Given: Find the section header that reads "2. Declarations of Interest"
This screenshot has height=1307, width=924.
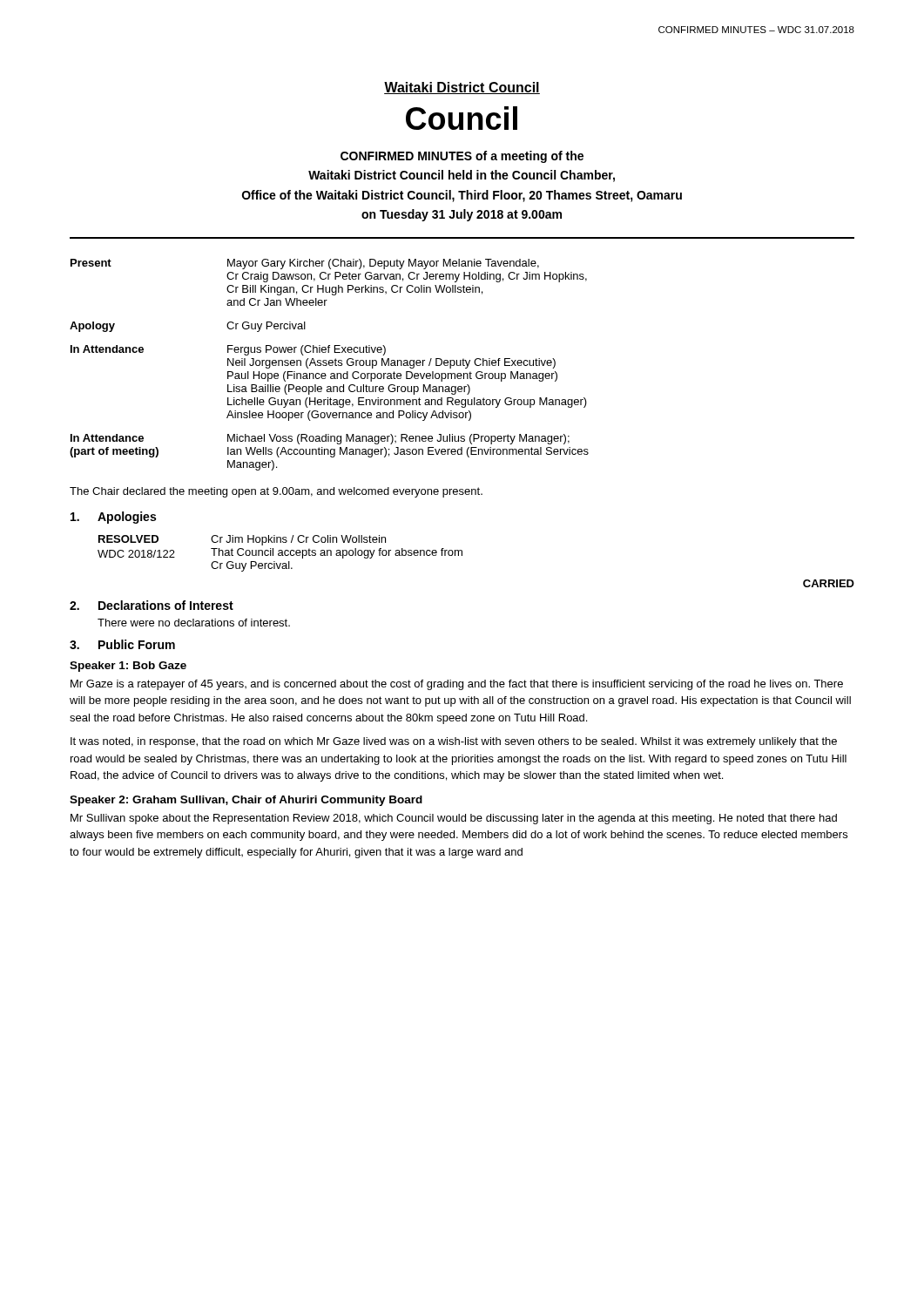Looking at the screenshot, I should (x=151, y=605).
